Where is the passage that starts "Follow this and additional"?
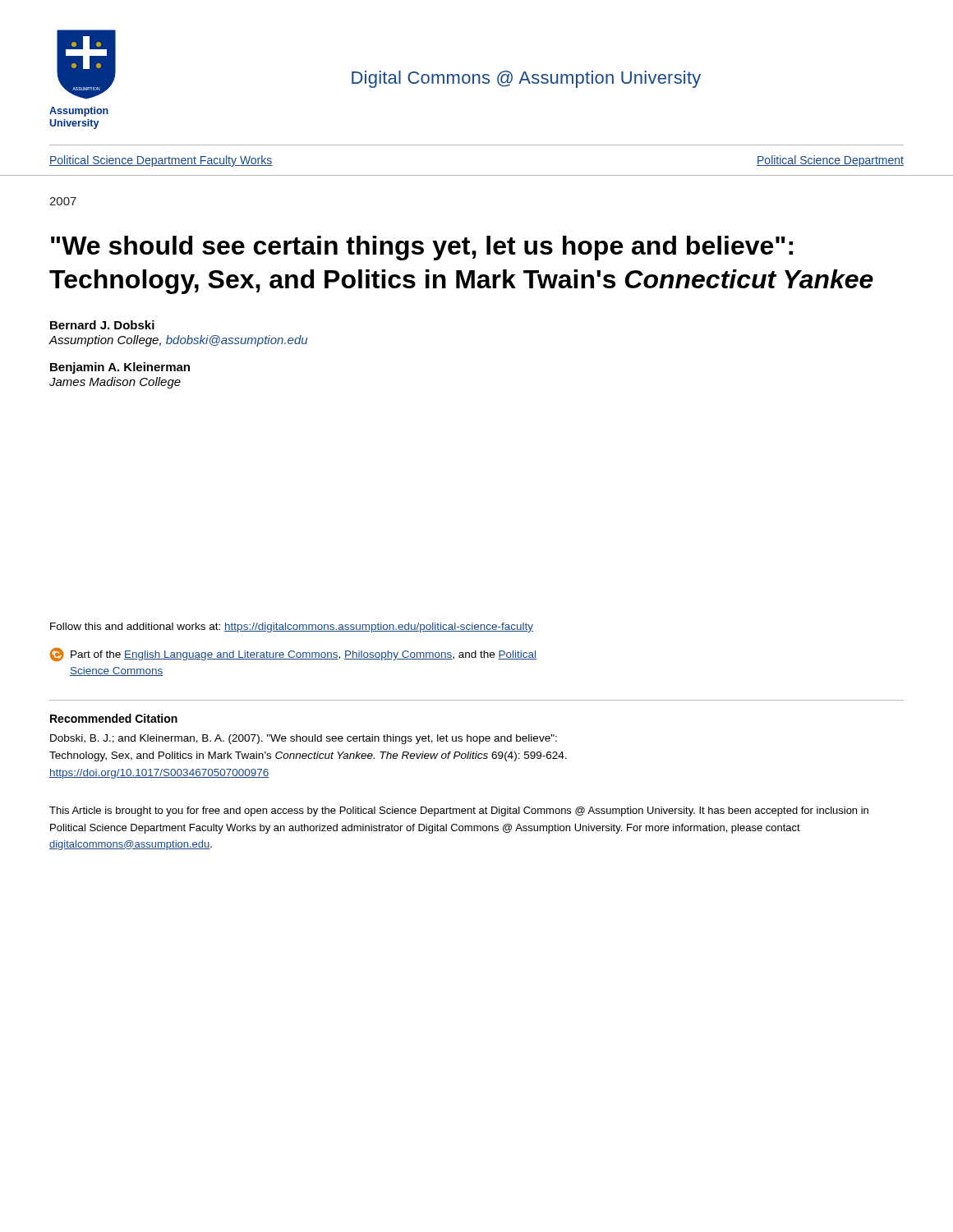Image resolution: width=953 pixels, height=1232 pixels. pos(476,627)
